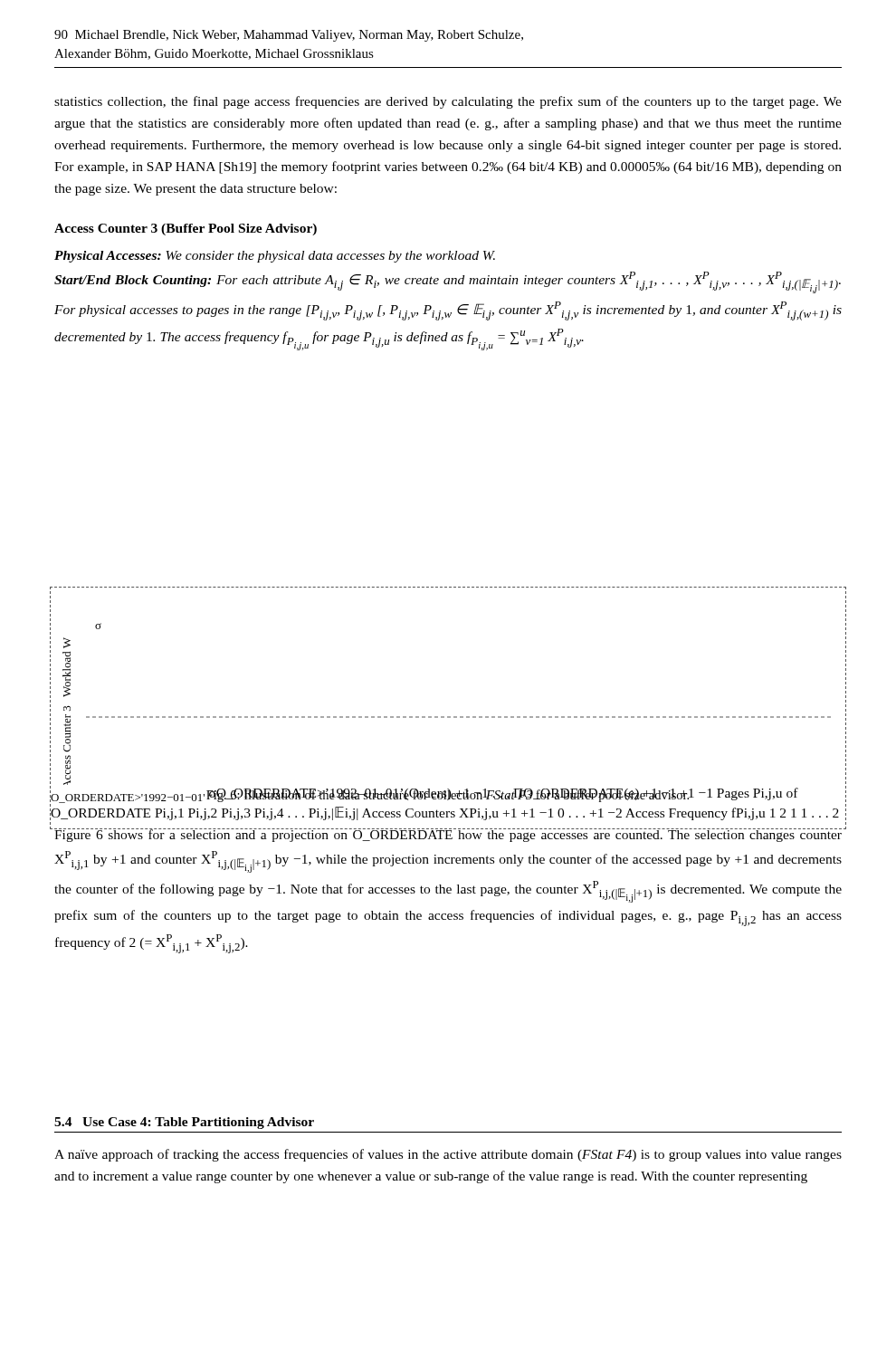
Task: Select the schematic
Action: click(x=448, y=708)
